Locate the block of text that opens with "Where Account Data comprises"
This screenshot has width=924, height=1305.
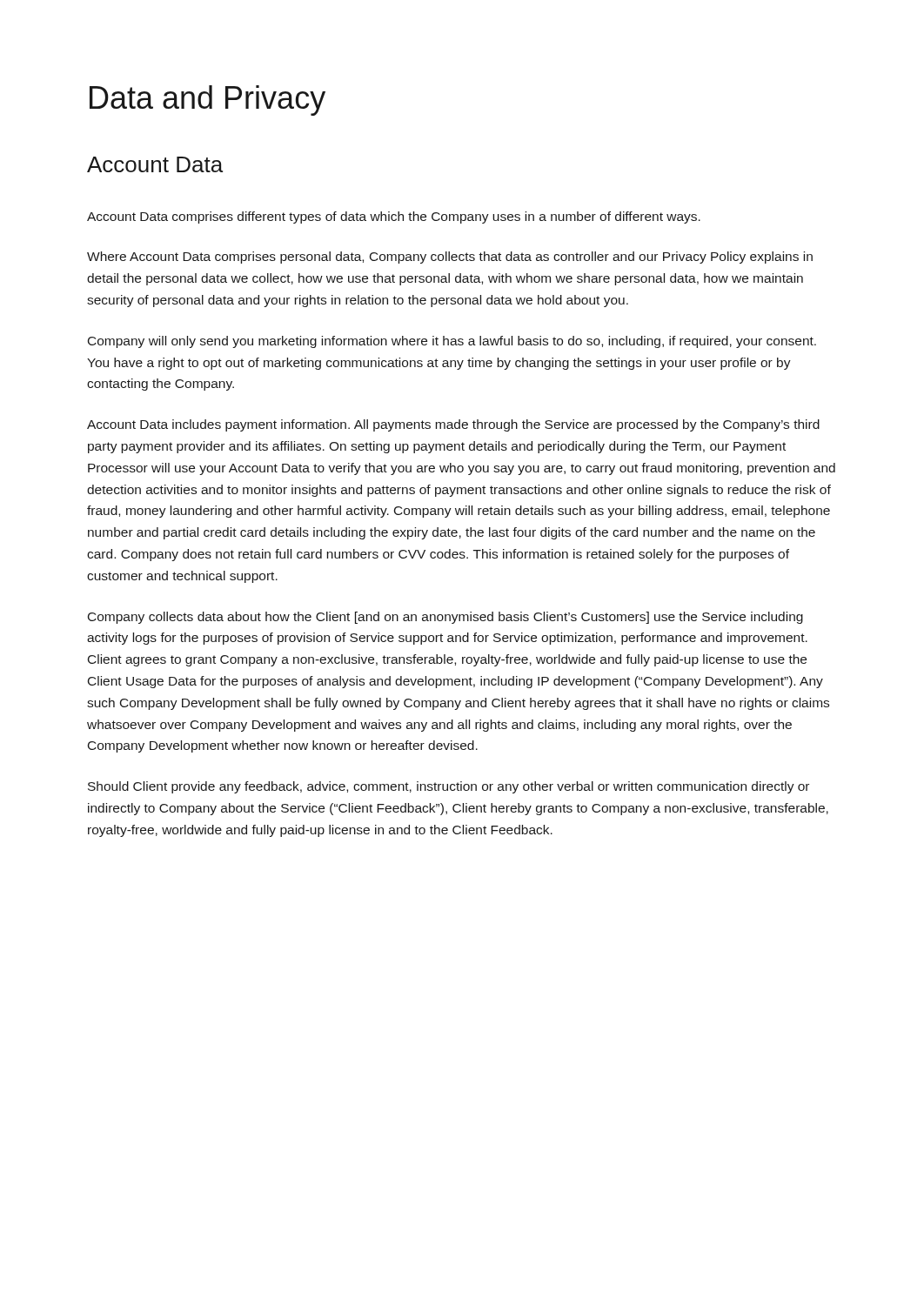(450, 278)
